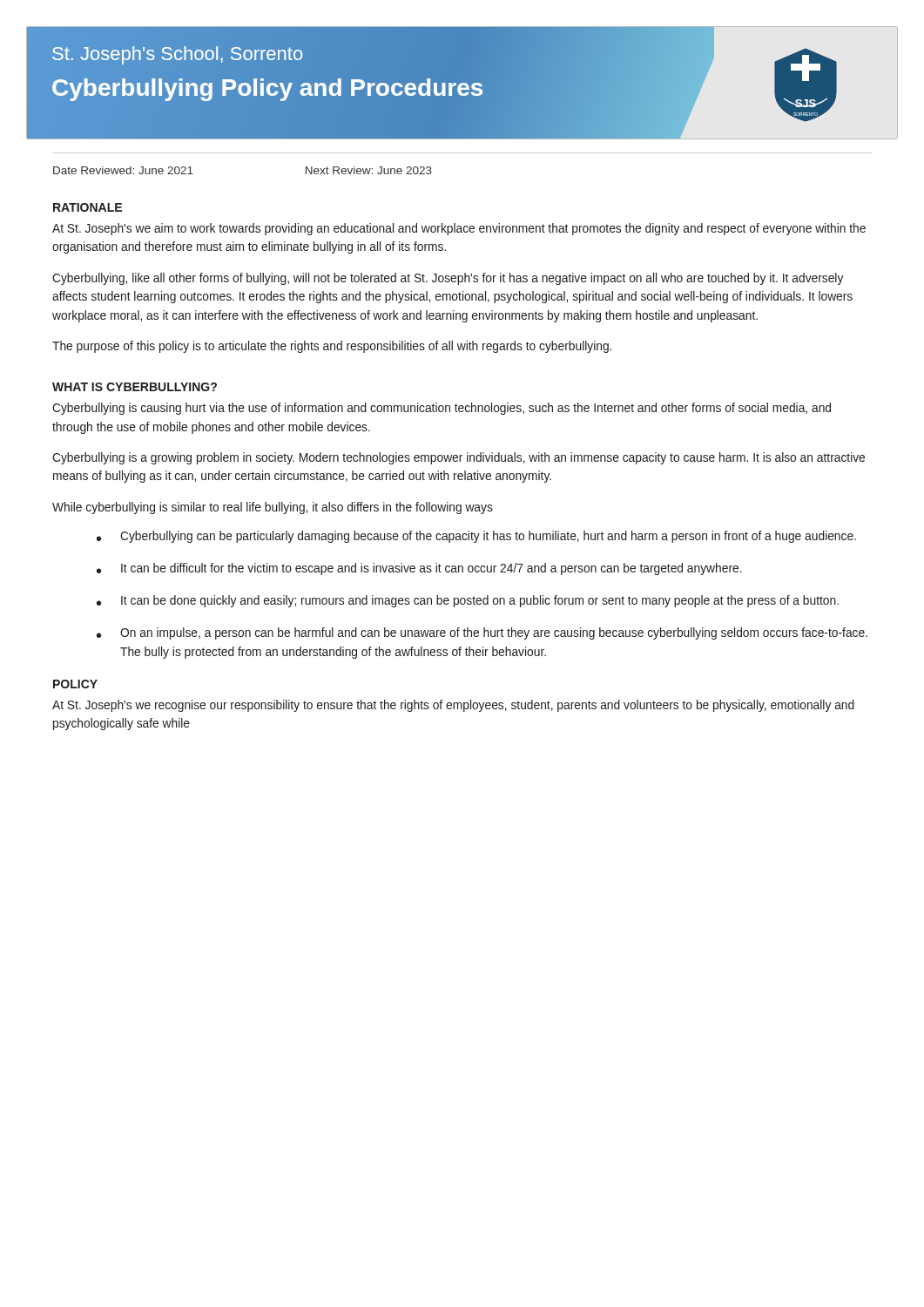
Task: Click on the text block starting "Cyberbullying is a growing problem"
Action: click(x=459, y=467)
